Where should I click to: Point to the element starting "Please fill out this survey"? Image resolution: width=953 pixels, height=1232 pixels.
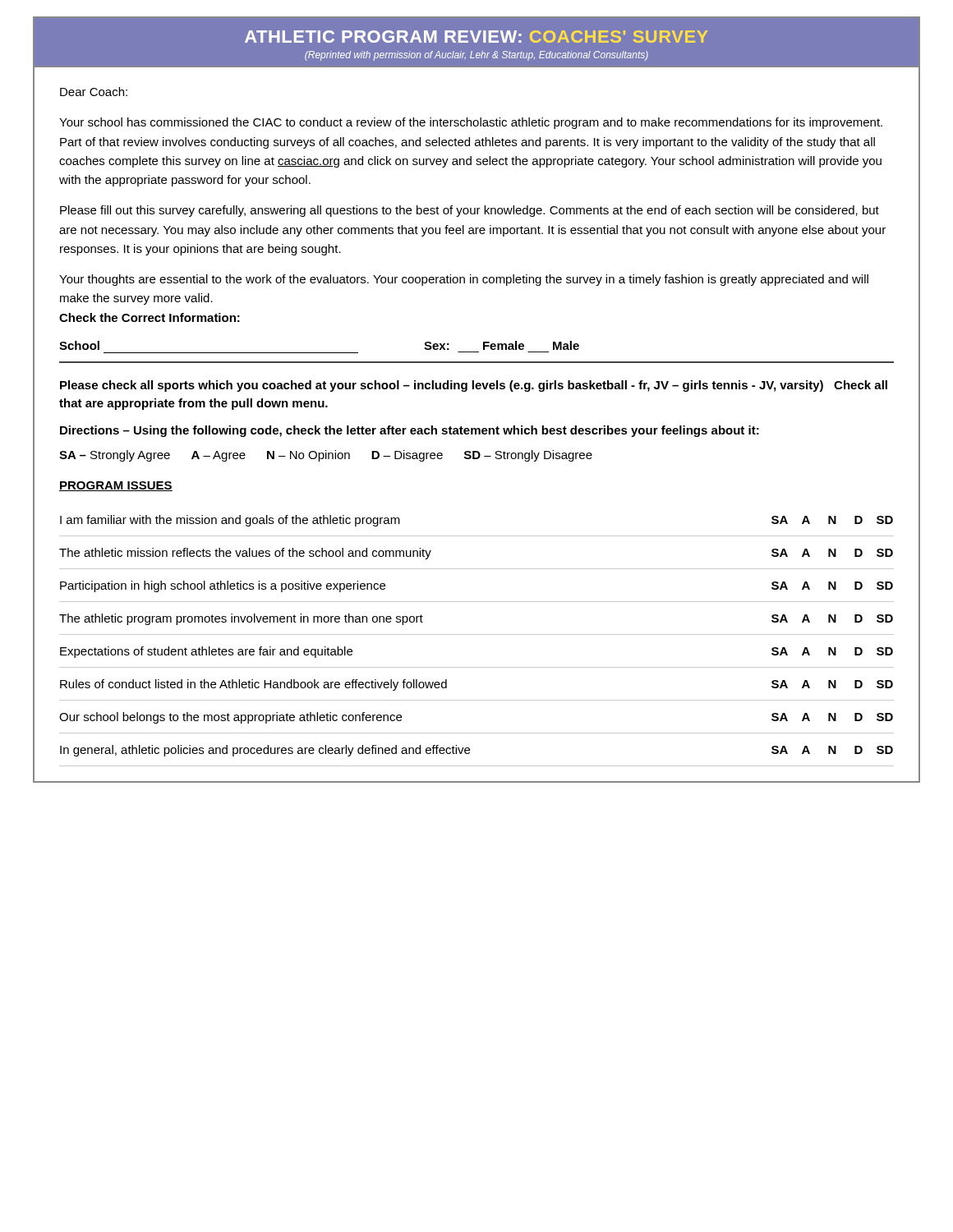[x=472, y=229]
